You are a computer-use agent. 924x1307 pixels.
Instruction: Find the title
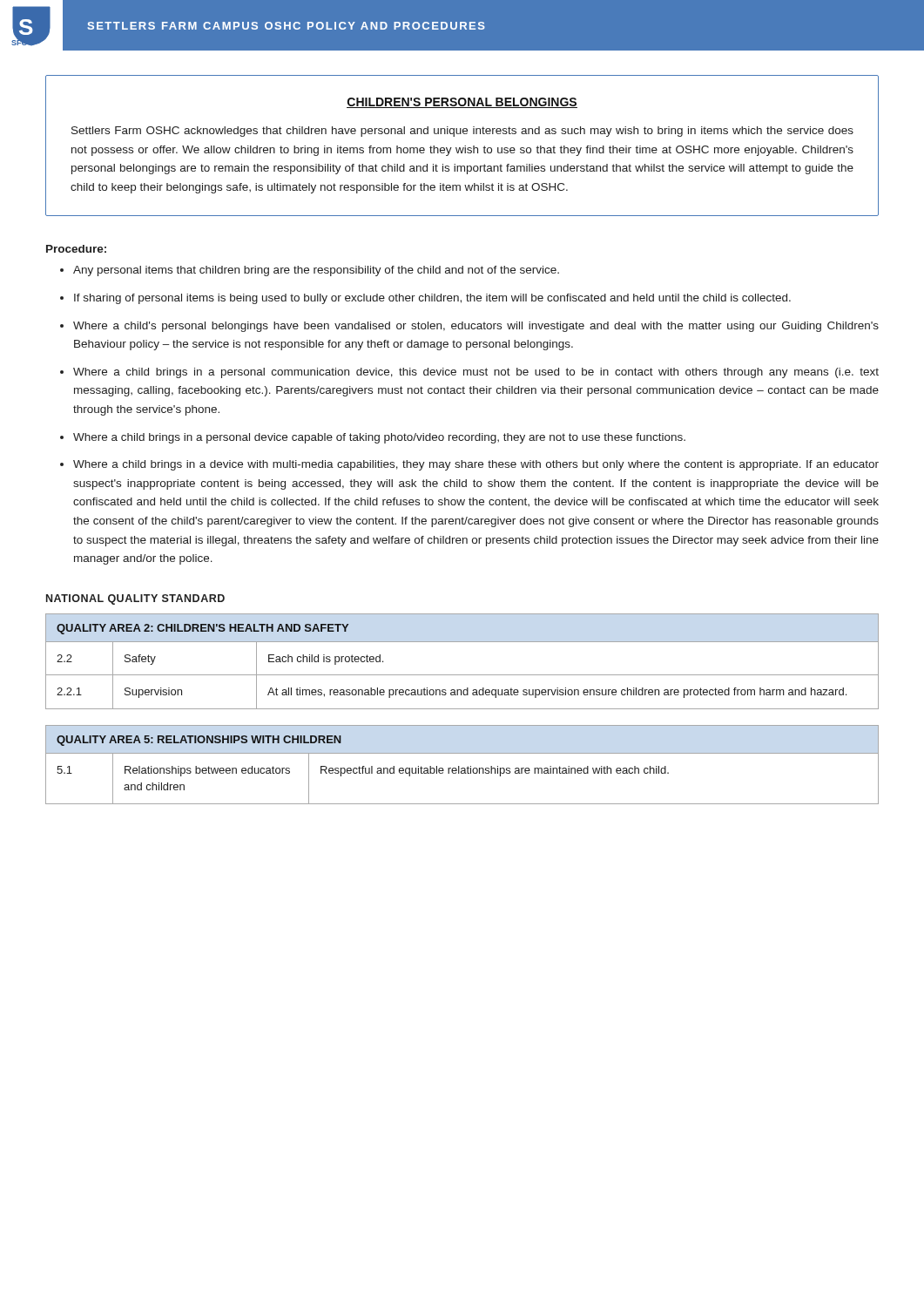(462, 102)
